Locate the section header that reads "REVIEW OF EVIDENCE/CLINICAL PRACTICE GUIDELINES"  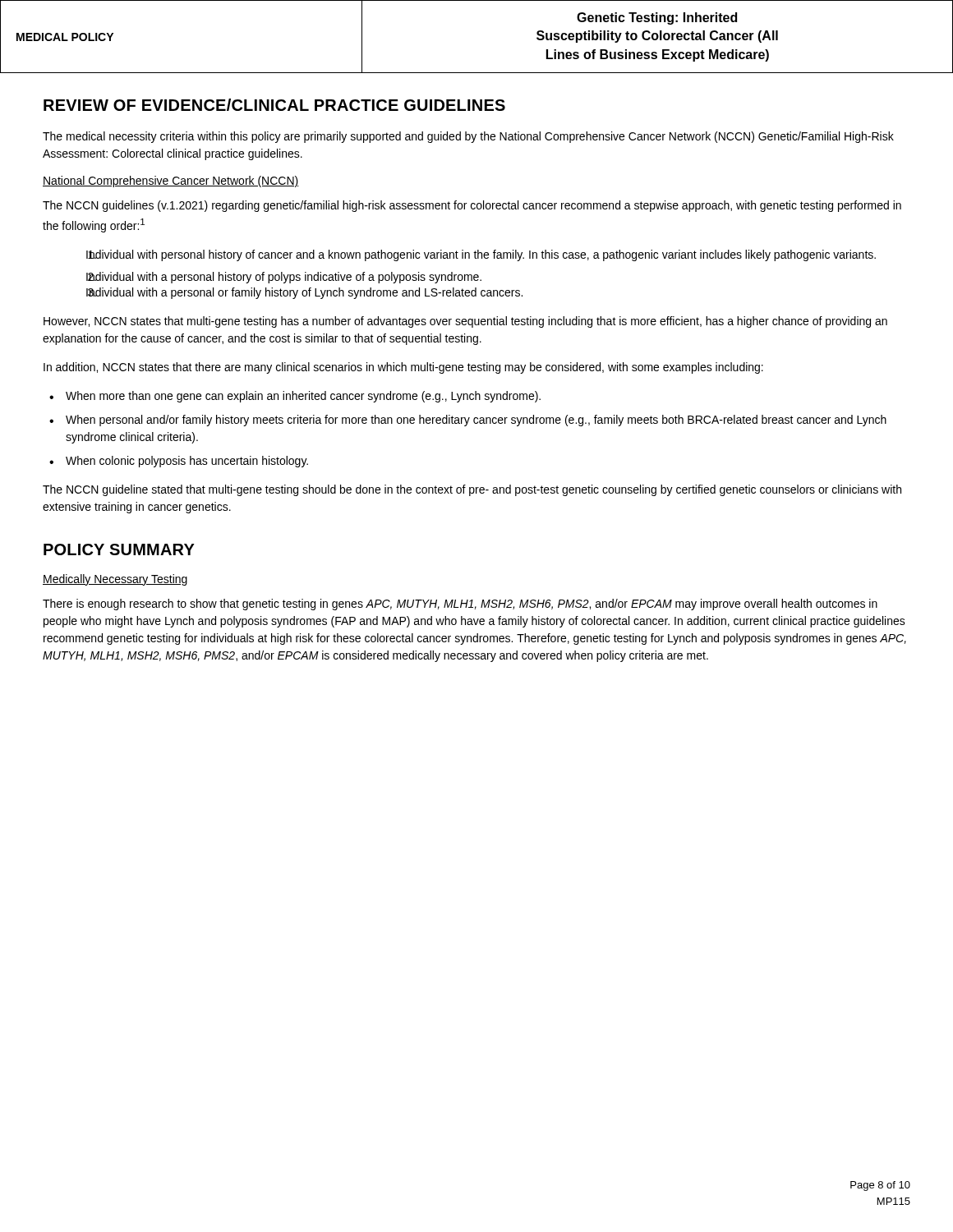click(x=274, y=105)
